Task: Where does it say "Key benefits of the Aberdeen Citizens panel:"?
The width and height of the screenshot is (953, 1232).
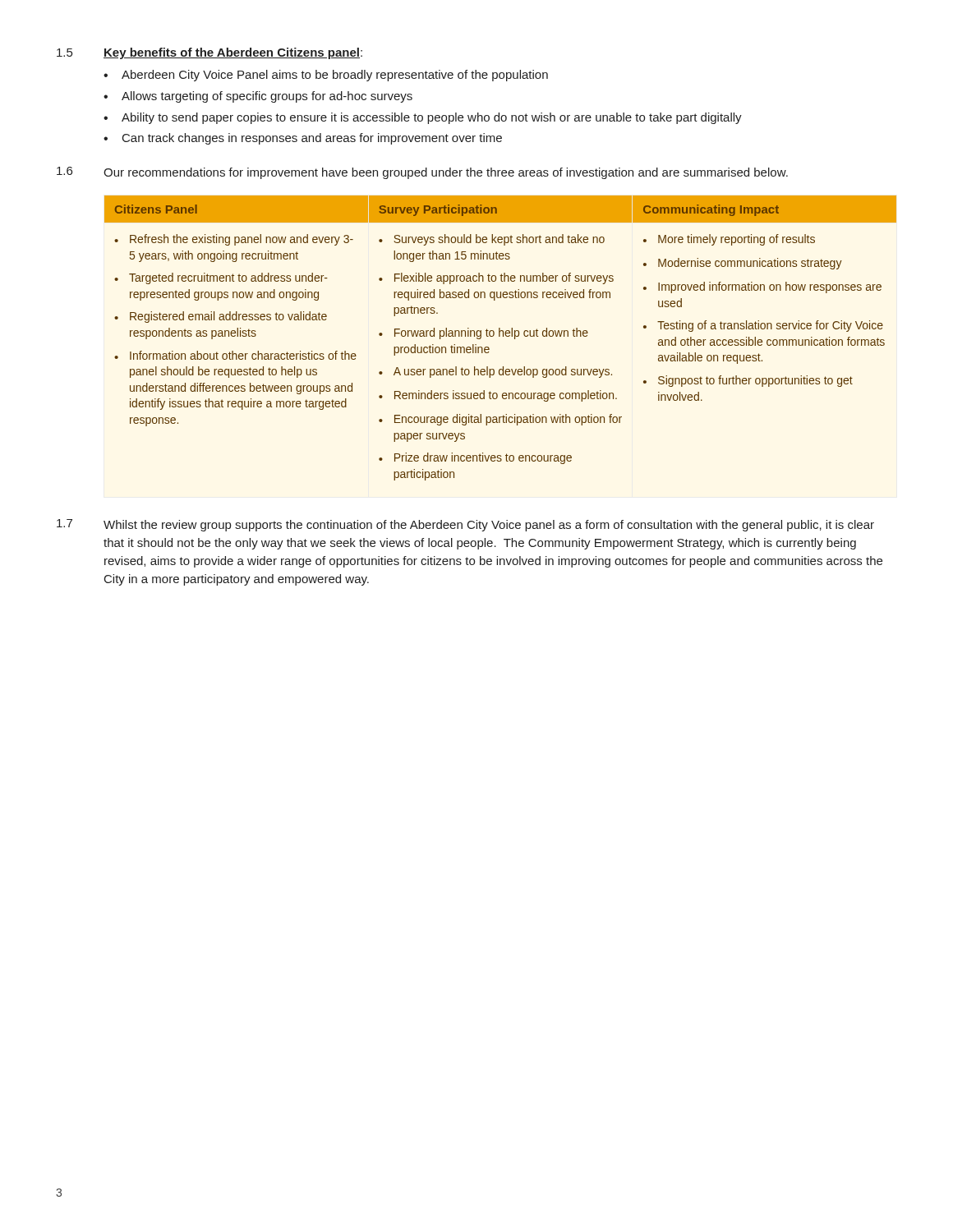Action: (233, 52)
